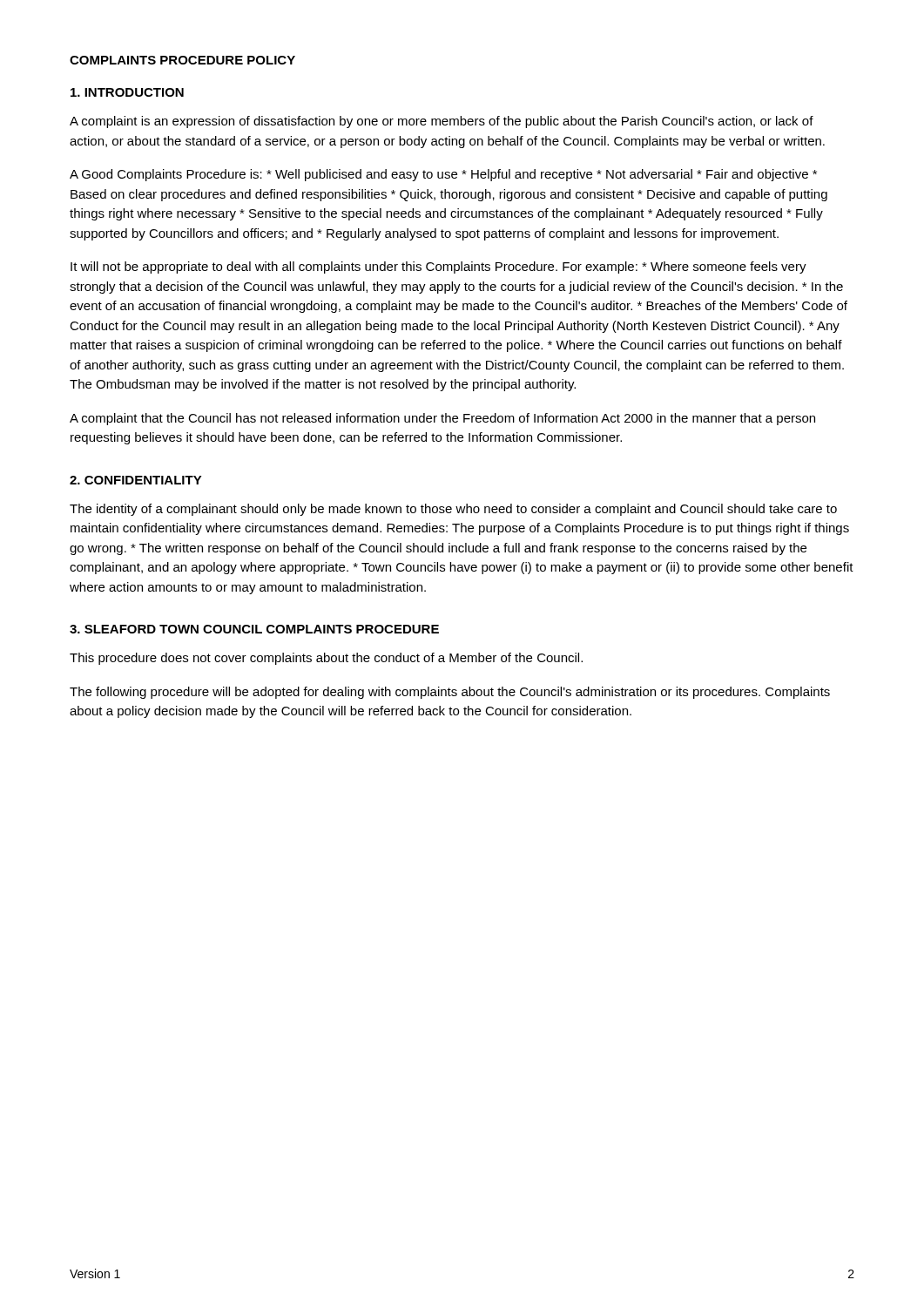Where is the passage that starts "A Good Complaints Procedure is:"?

click(449, 203)
